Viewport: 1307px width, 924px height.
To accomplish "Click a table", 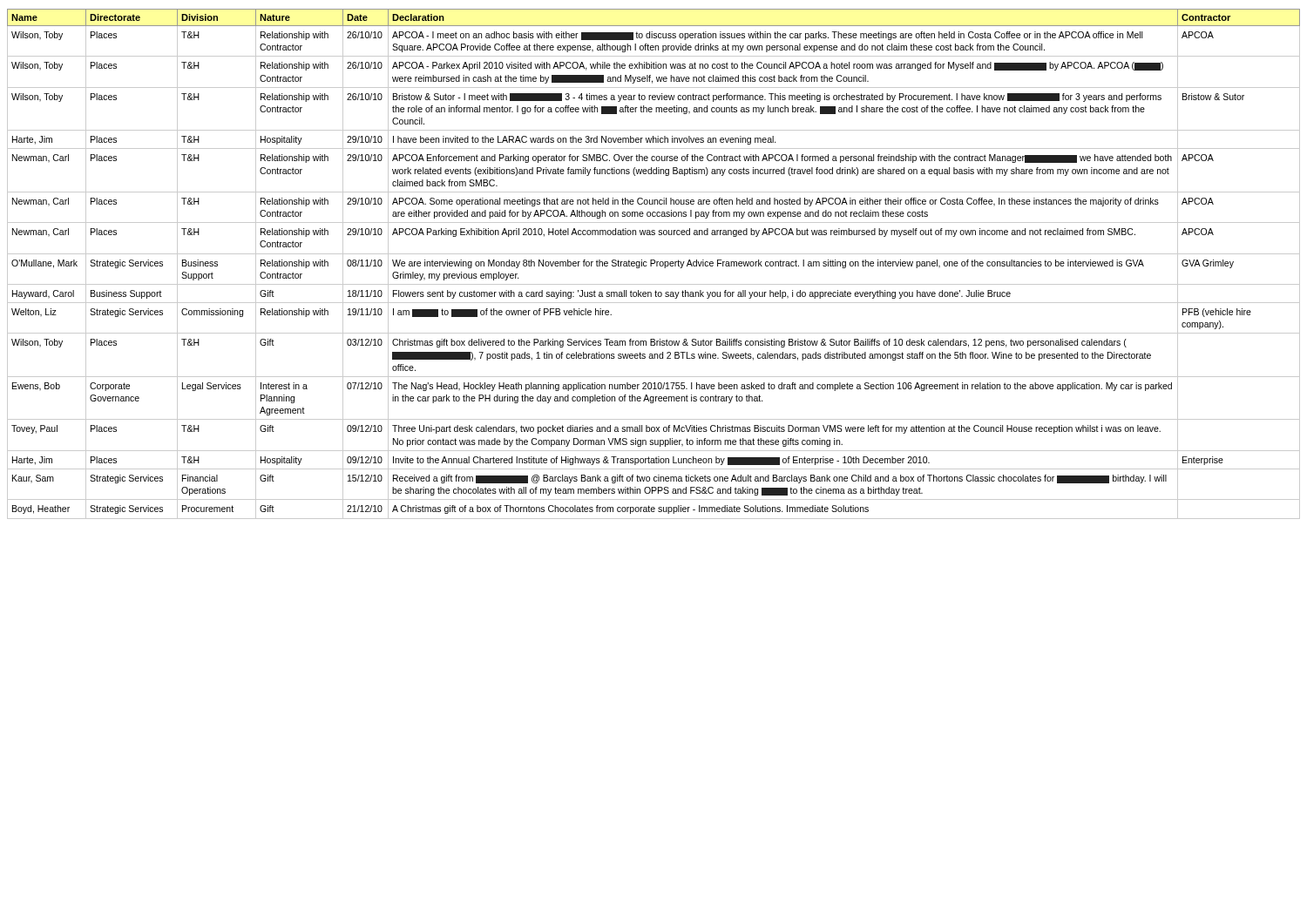I will (x=654, y=264).
